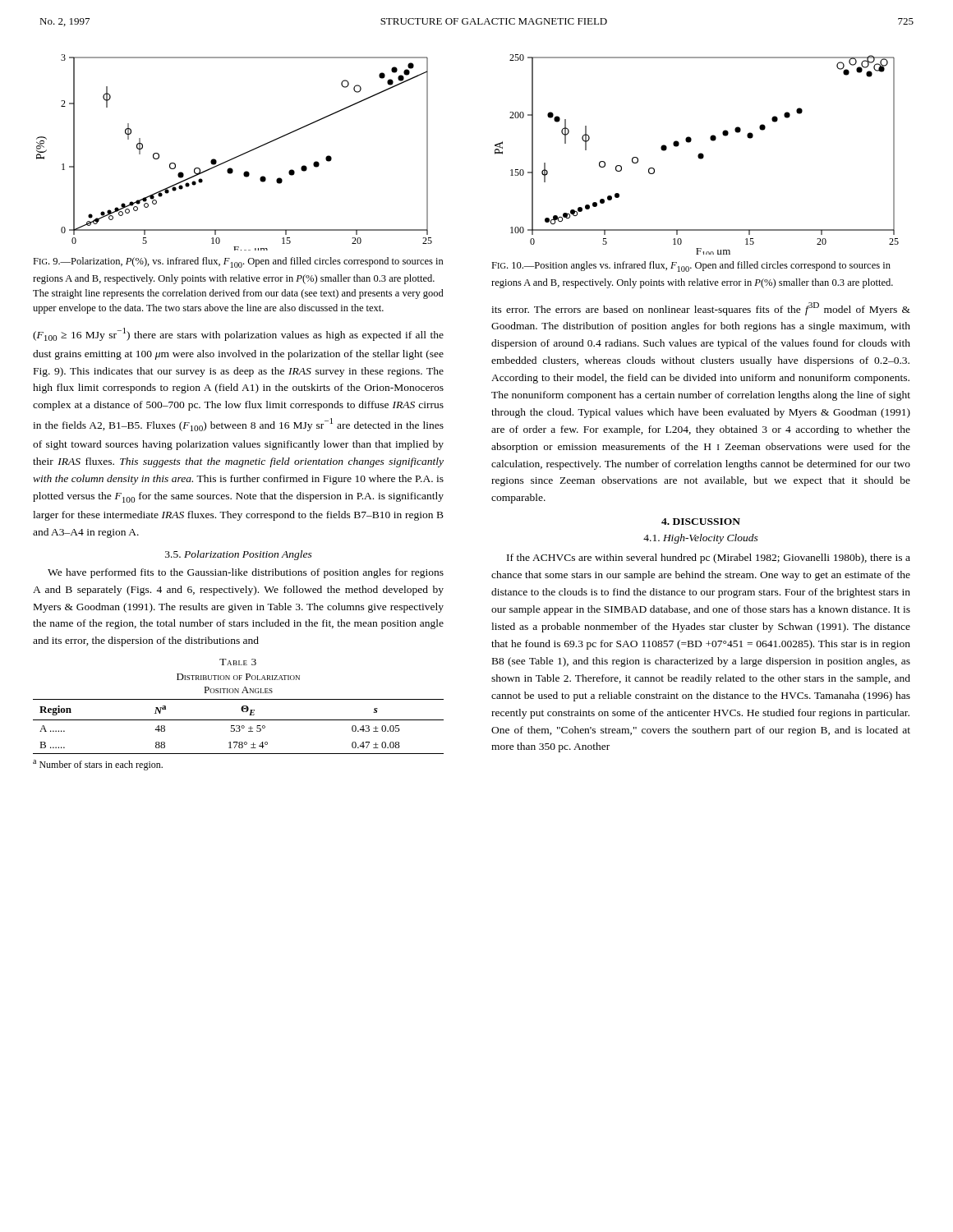Image resolution: width=953 pixels, height=1232 pixels.
Task: Point to the block starting "4.1. High-Velocity Clouds"
Action: [x=701, y=538]
